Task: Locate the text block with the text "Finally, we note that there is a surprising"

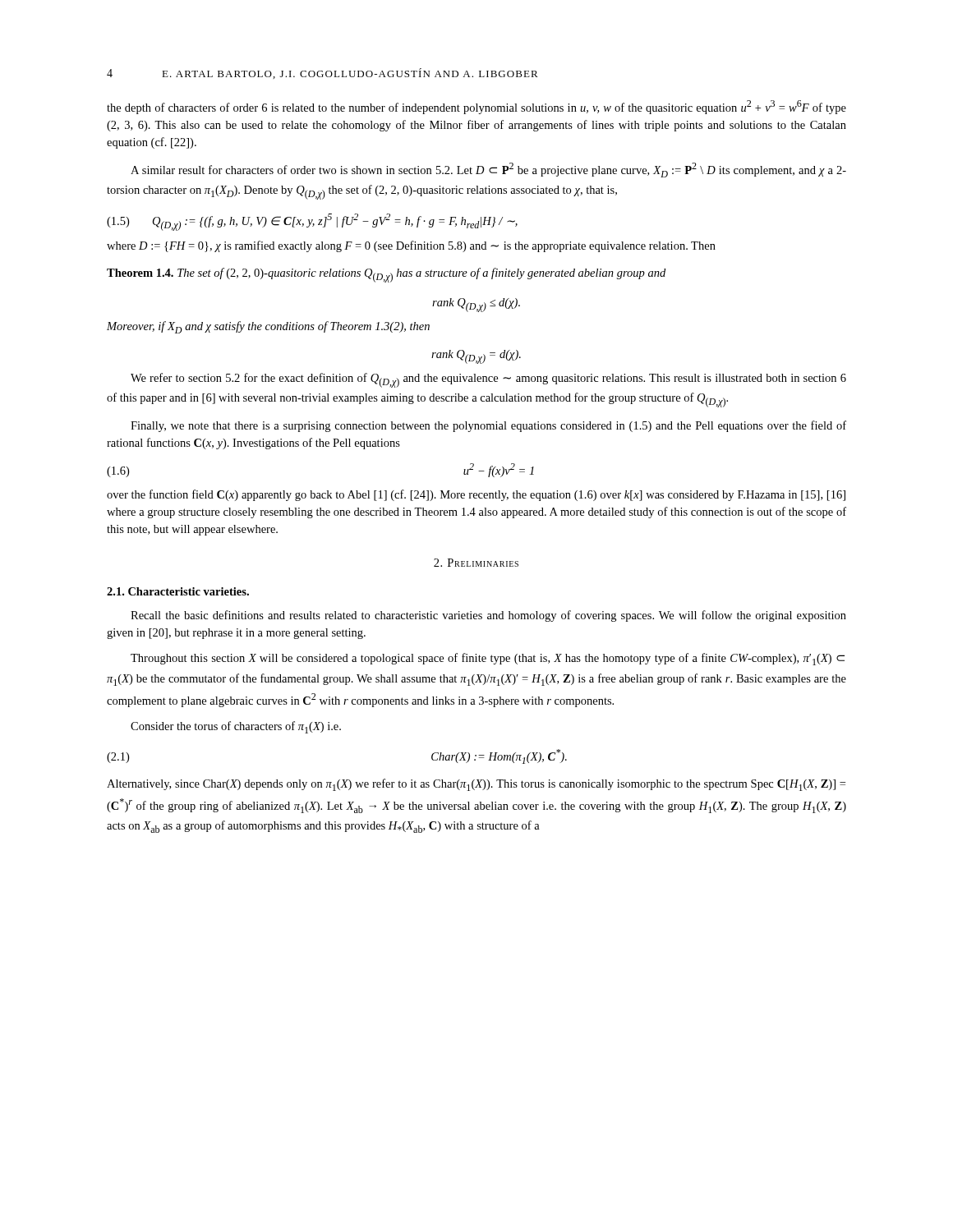Action: tap(476, 435)
